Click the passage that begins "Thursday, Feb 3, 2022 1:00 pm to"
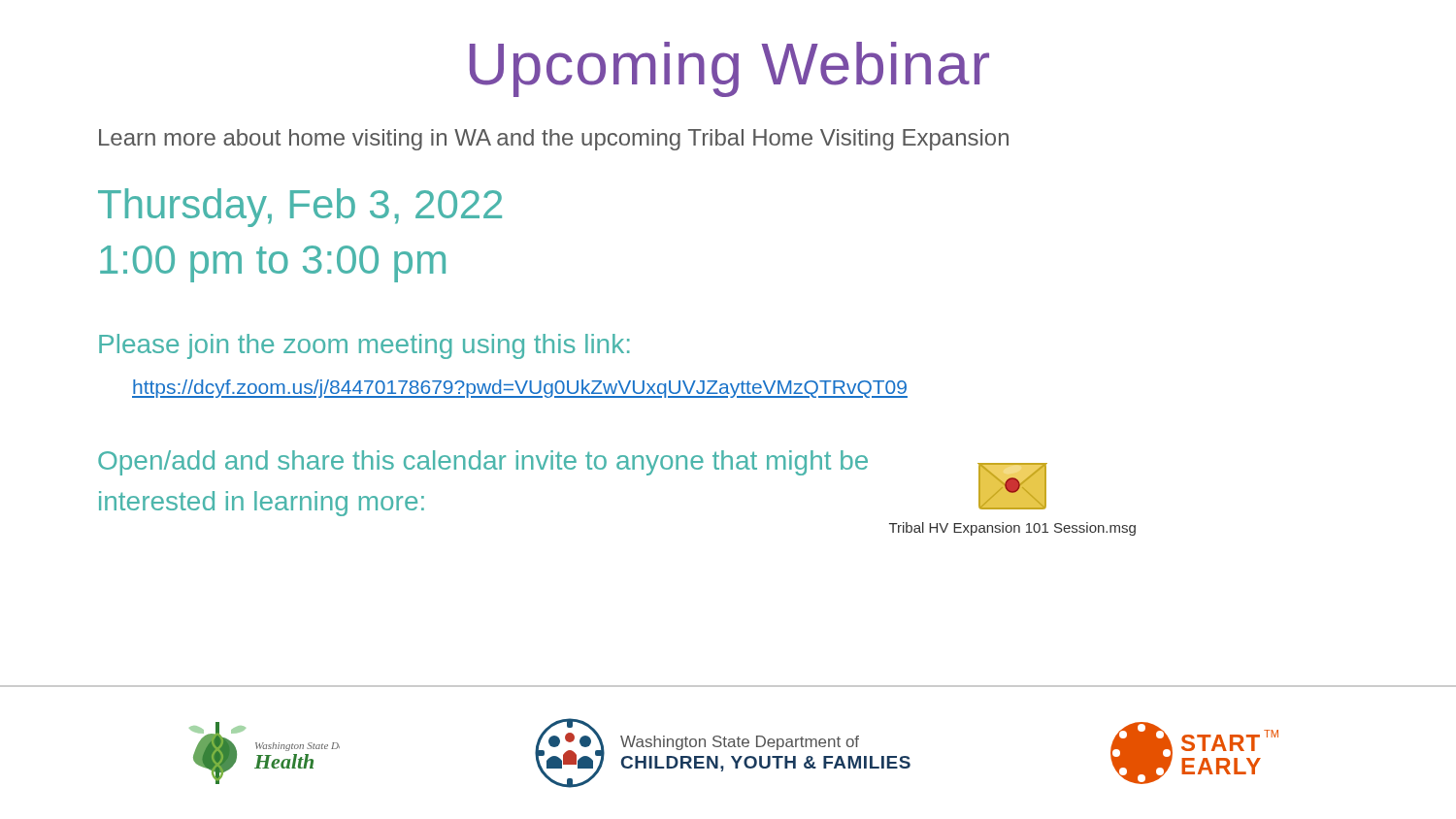This screenshot has width=1456, height=819. tap(301, 232)
